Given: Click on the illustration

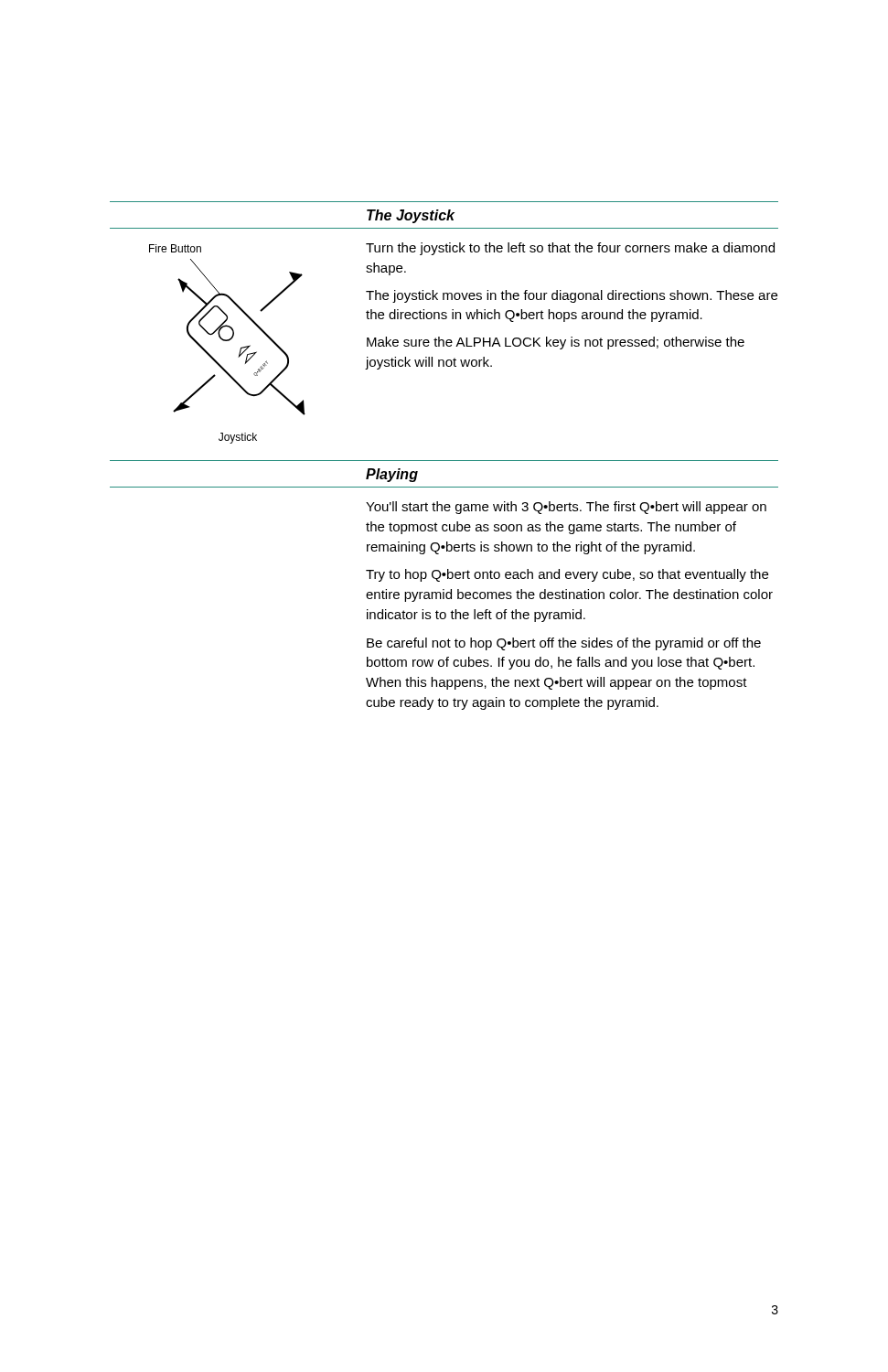Looking at the screenshot, I should [x=238, y=341].
